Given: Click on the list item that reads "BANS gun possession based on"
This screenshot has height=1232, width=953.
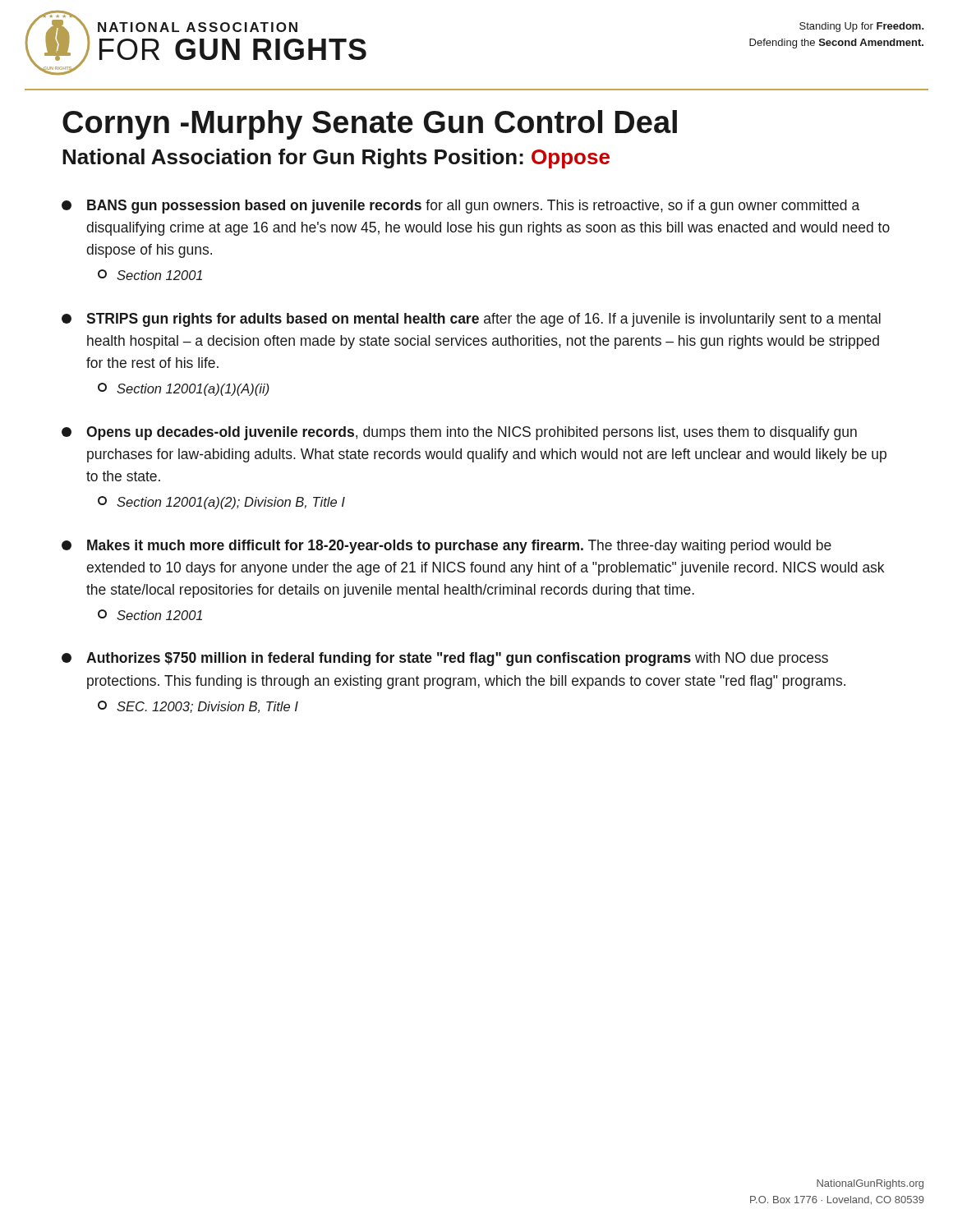Looking at the screenshot, I should point(476,240).
